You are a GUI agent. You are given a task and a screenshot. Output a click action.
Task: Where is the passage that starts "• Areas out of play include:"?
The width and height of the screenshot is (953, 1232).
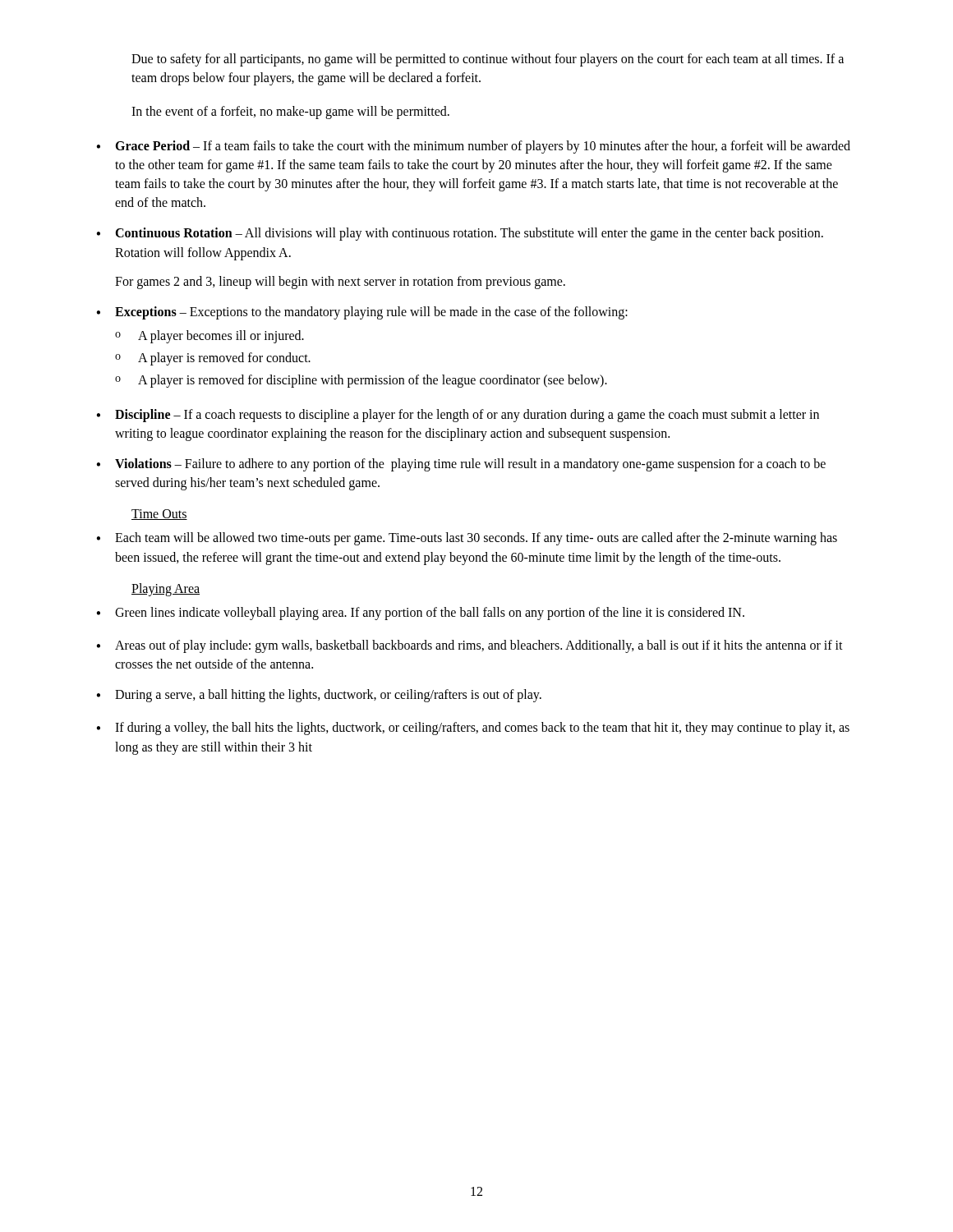[x=468, y=655]
